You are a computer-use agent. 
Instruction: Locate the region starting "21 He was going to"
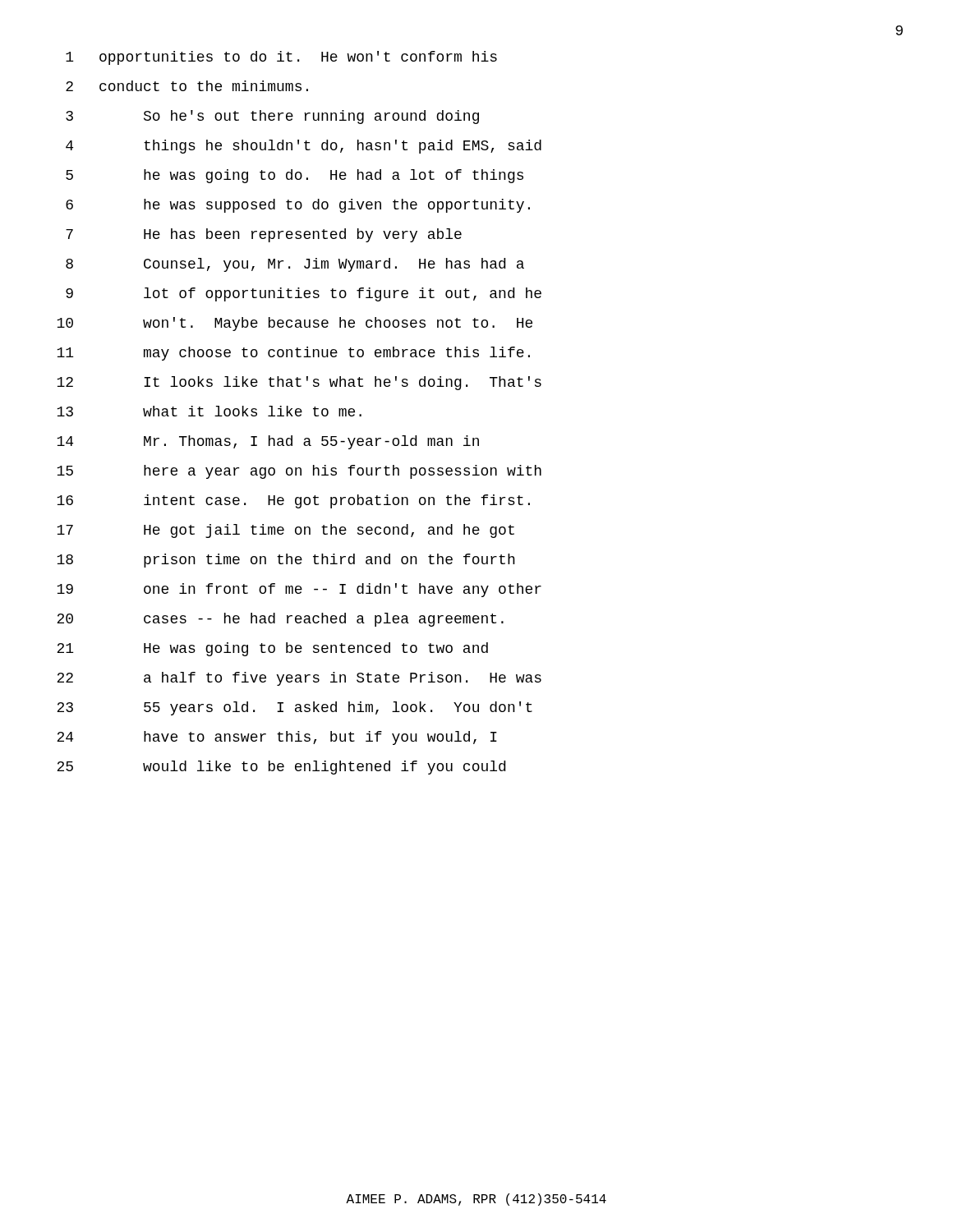[x=245, y=649]
